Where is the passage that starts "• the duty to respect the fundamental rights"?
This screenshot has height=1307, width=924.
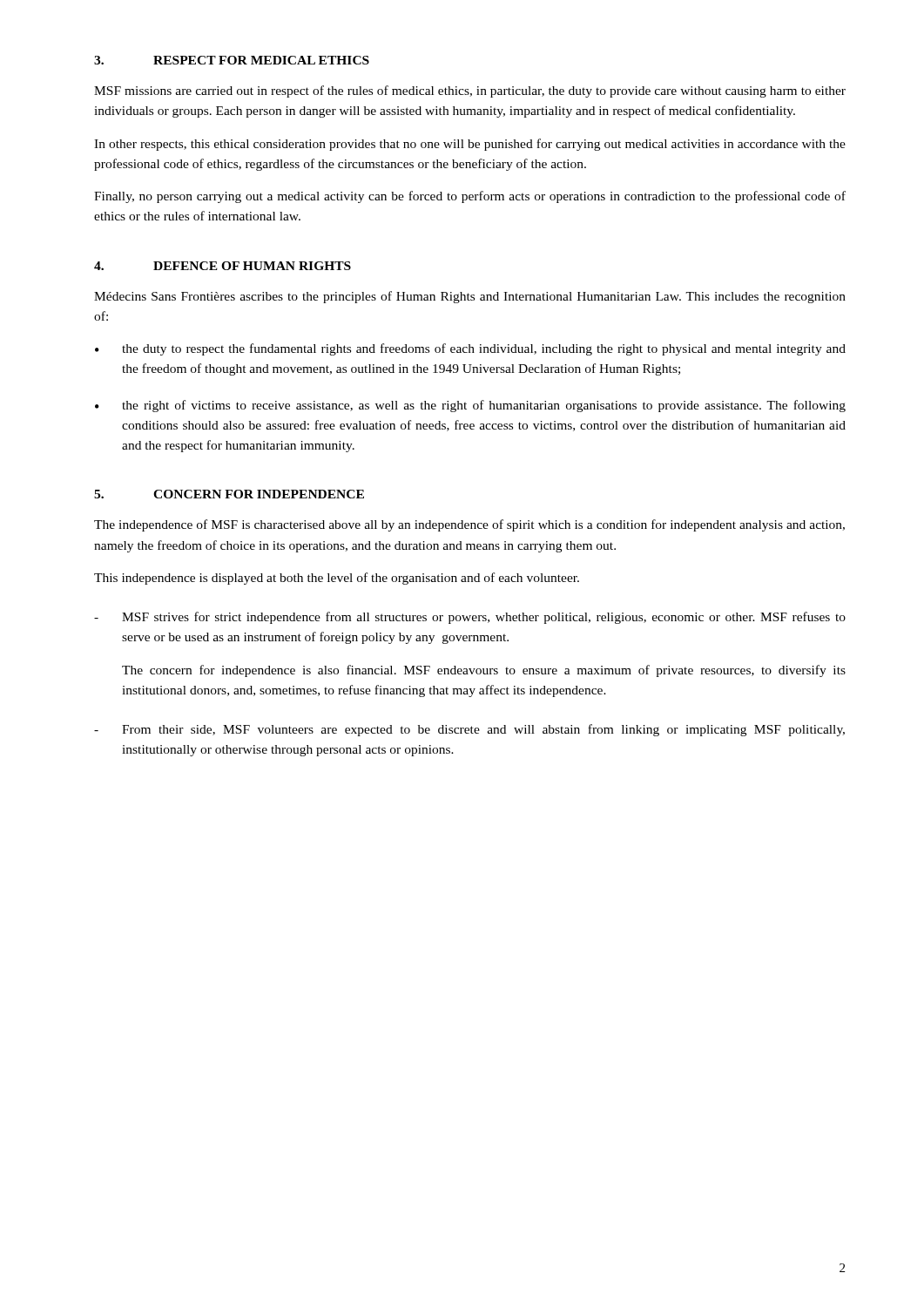pos(470,358)
